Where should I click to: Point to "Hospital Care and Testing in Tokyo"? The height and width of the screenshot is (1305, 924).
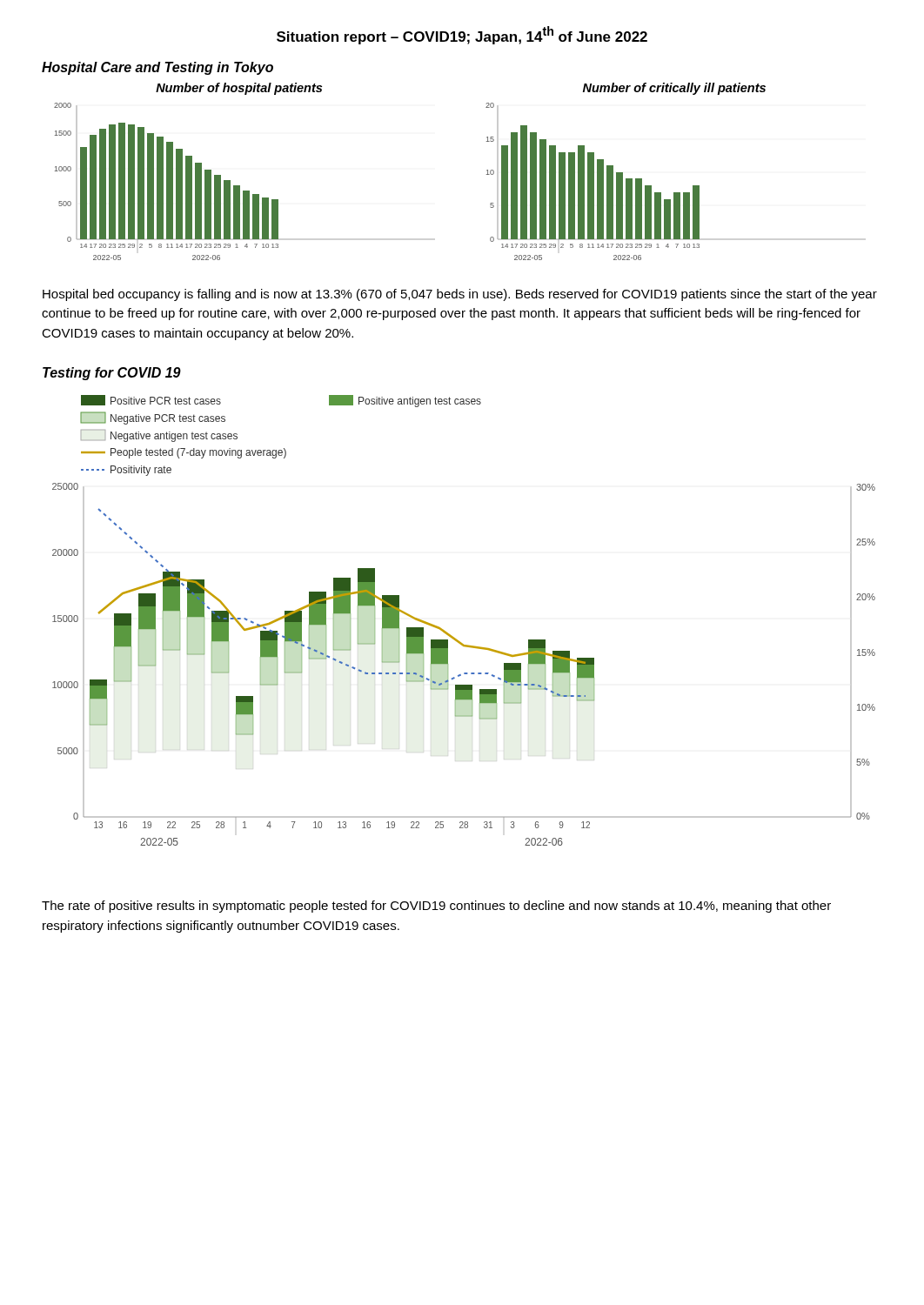pos(158,67)
